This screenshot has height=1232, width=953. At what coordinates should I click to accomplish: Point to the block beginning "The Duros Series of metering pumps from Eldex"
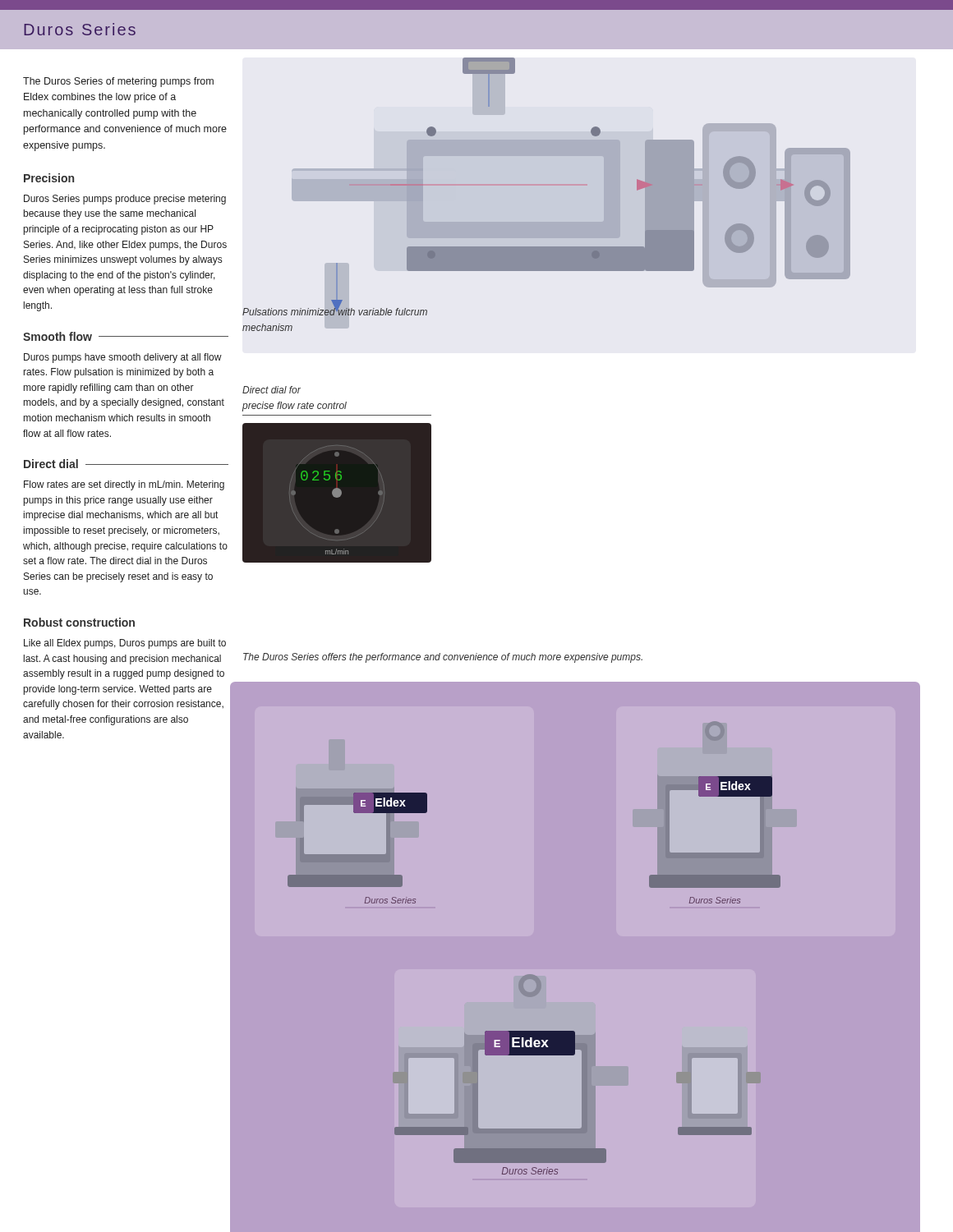[125, 113]
